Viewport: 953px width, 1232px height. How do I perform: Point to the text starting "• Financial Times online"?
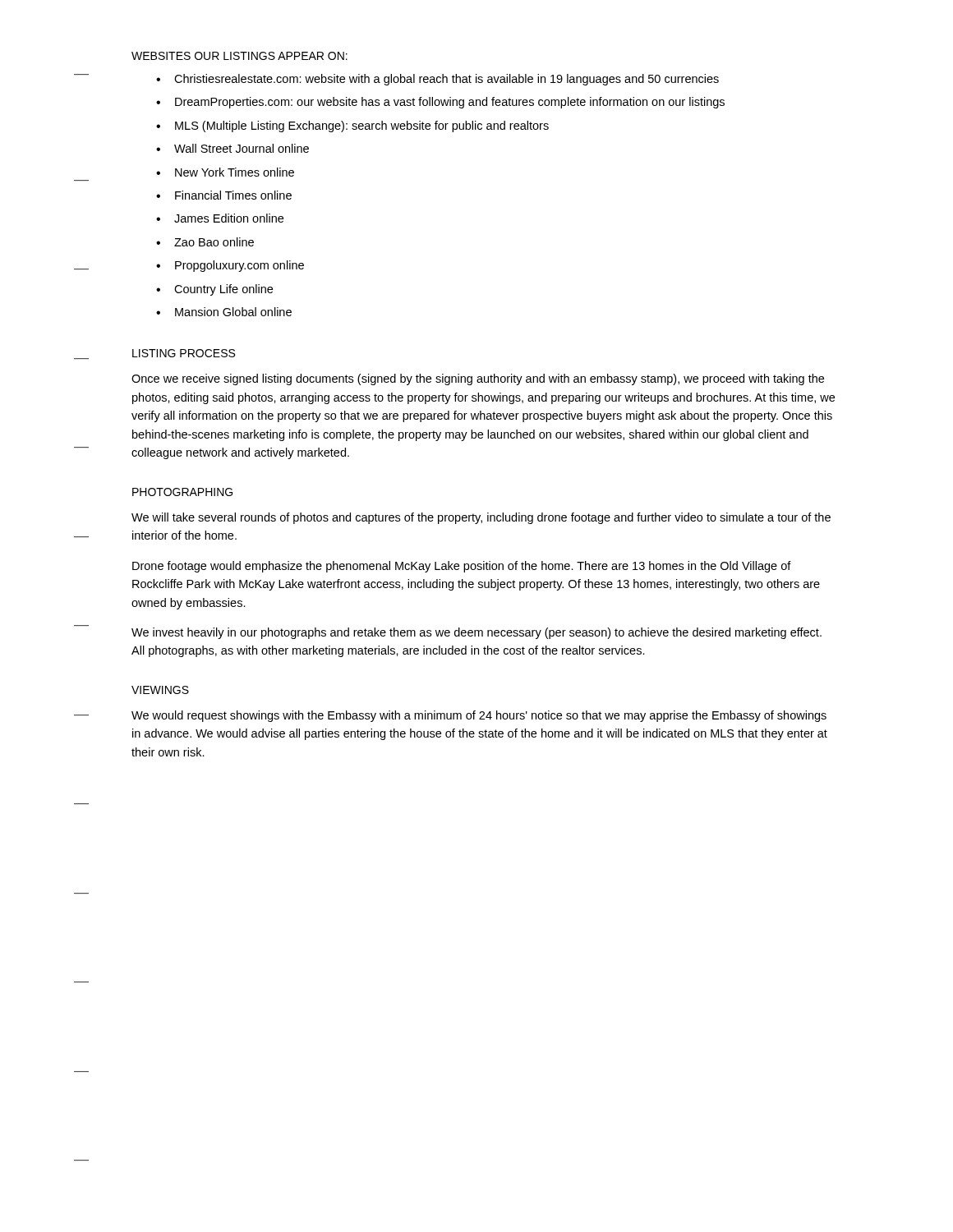point(224,195)
